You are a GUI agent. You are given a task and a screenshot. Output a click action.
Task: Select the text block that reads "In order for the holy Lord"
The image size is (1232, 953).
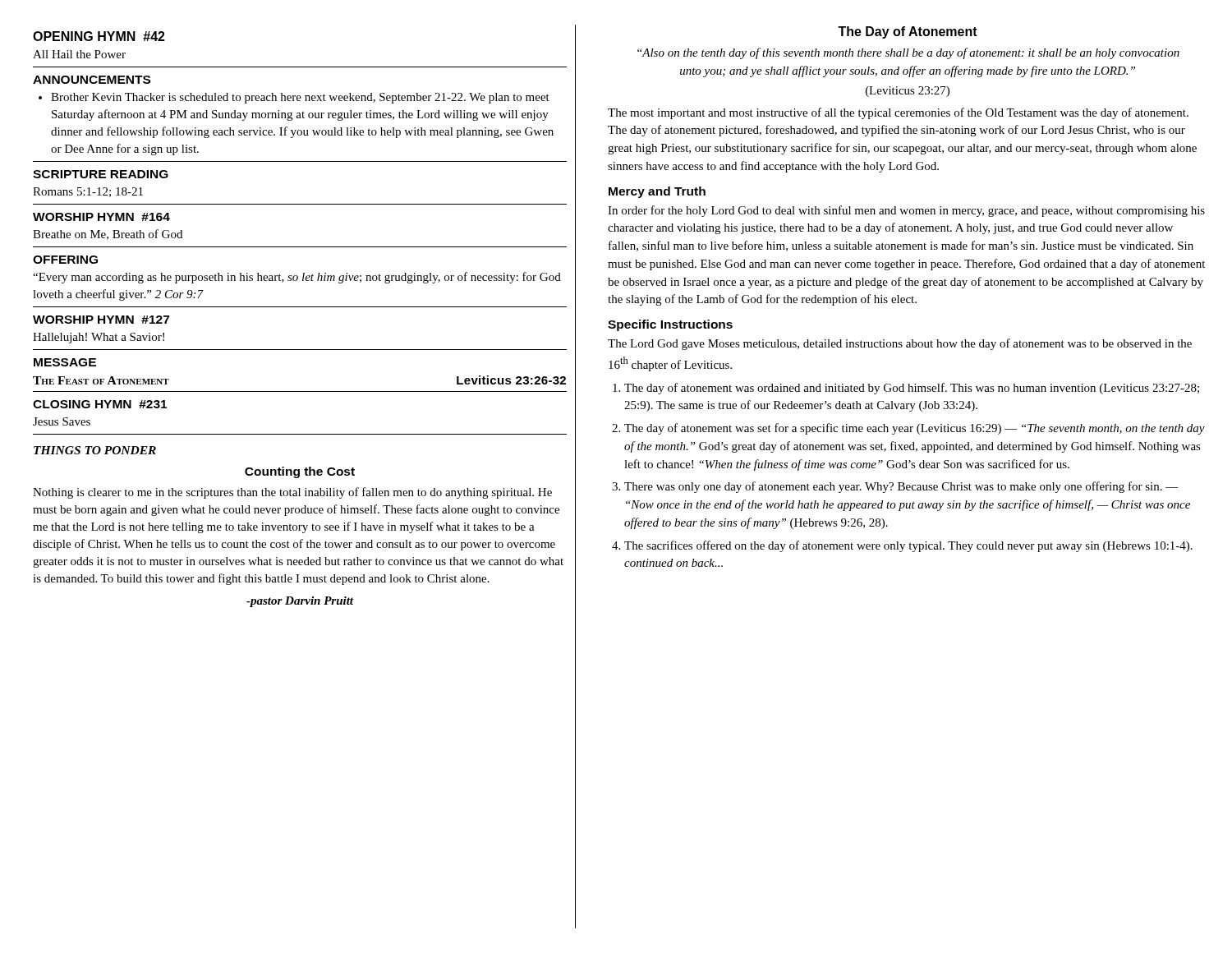pos(908,255)
